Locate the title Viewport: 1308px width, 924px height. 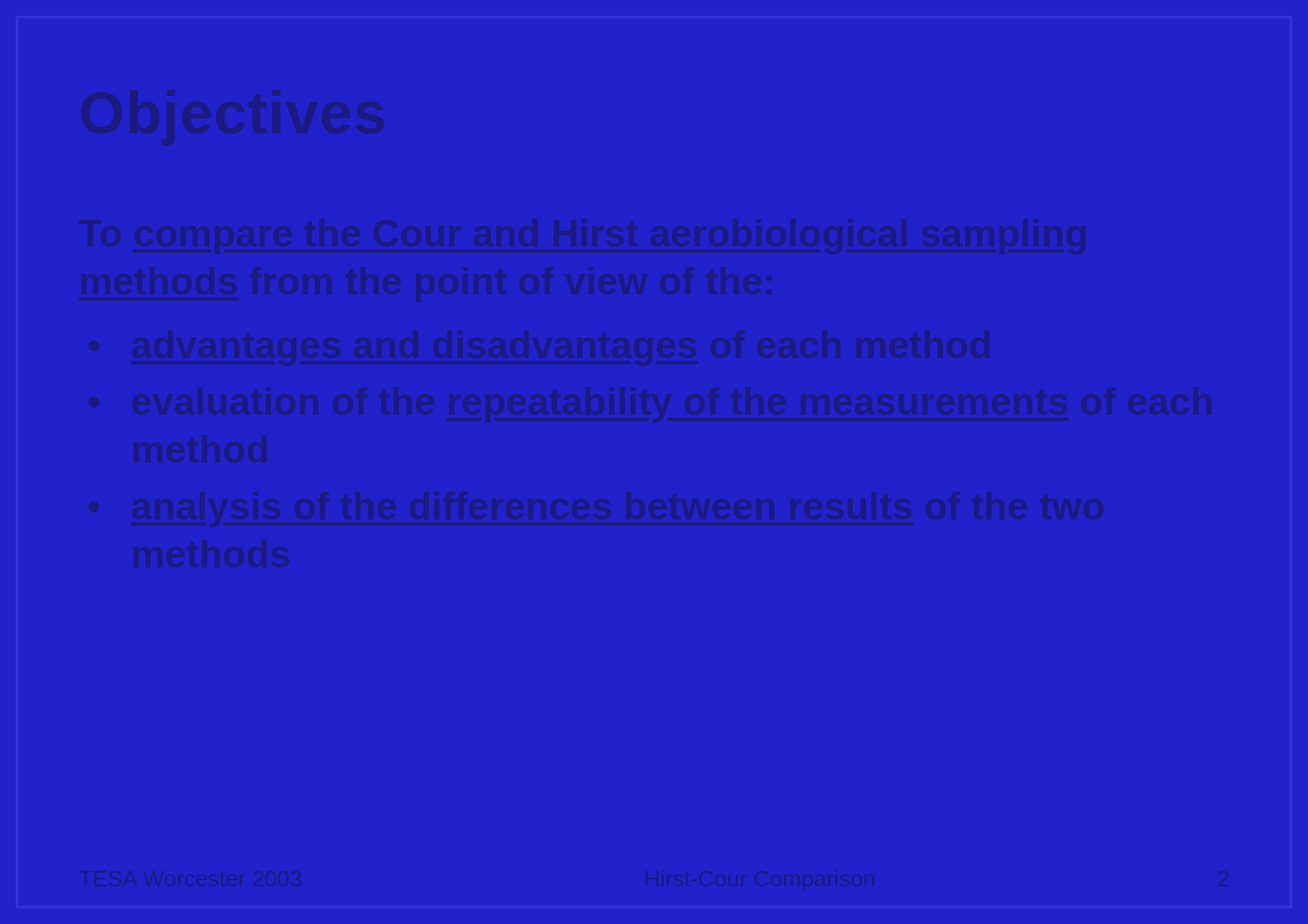(233, 112)
